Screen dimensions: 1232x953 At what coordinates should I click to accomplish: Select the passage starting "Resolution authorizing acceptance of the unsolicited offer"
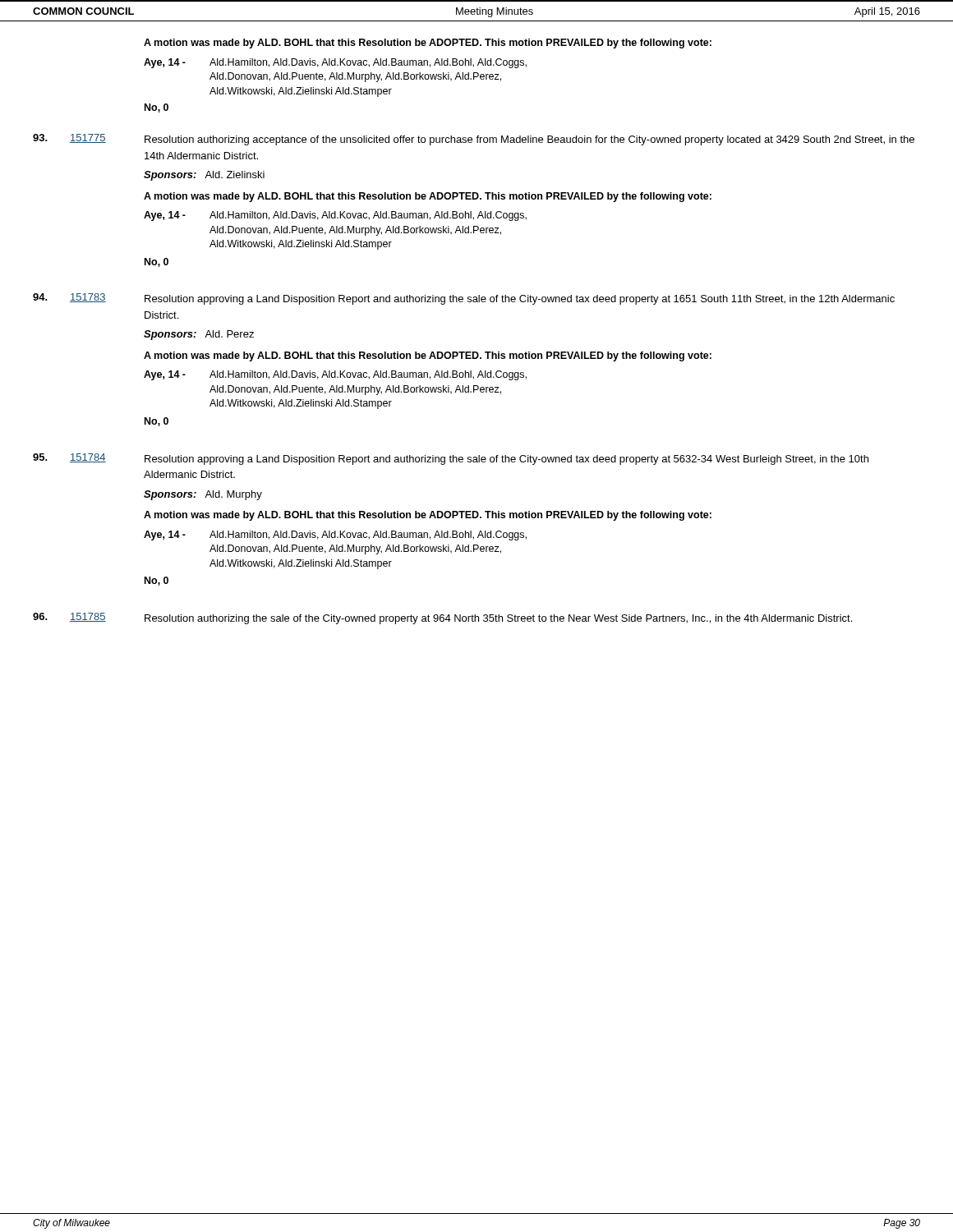(x=532, y=201)
